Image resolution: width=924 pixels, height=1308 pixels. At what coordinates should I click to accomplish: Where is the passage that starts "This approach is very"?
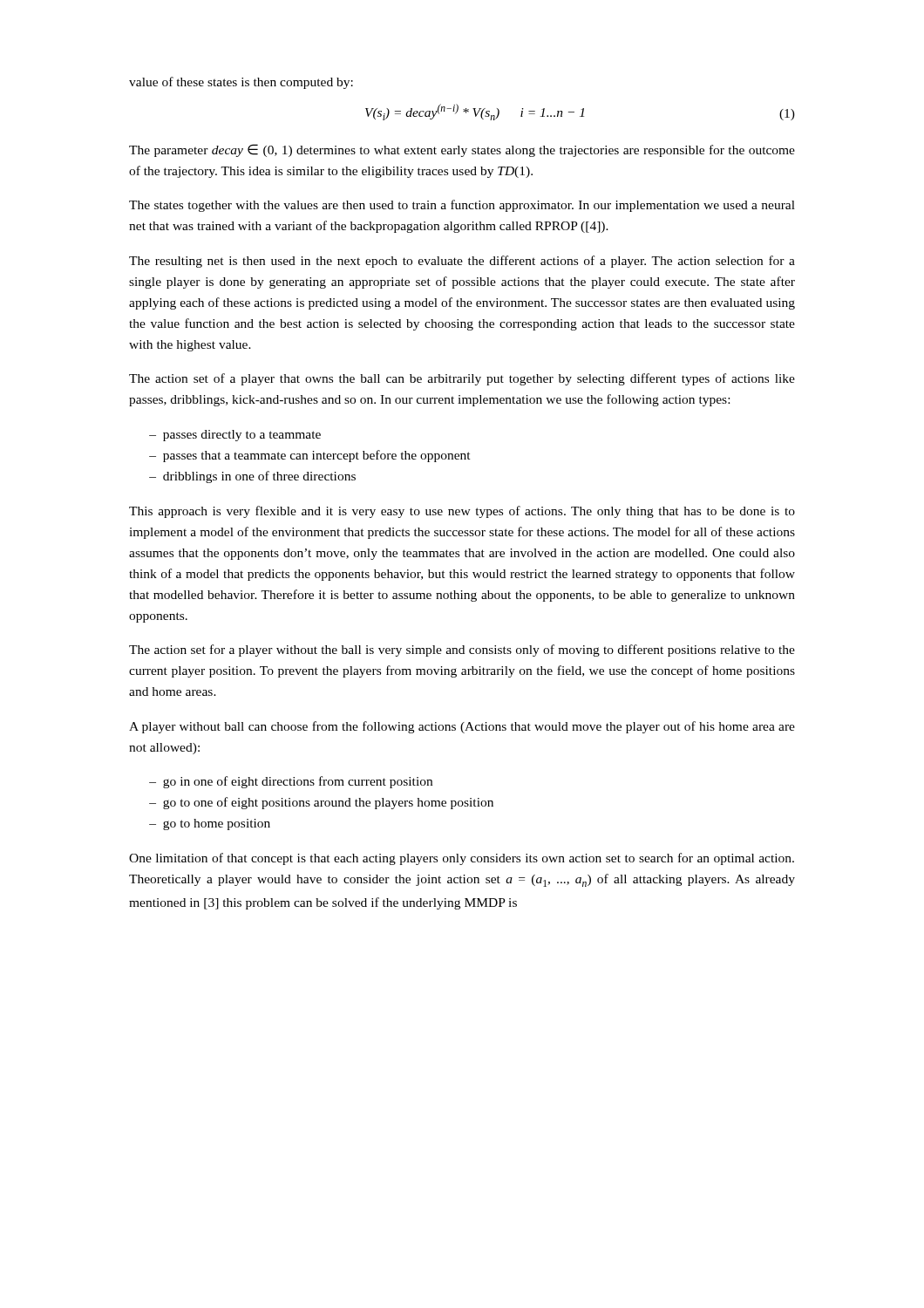pos(462,512)
